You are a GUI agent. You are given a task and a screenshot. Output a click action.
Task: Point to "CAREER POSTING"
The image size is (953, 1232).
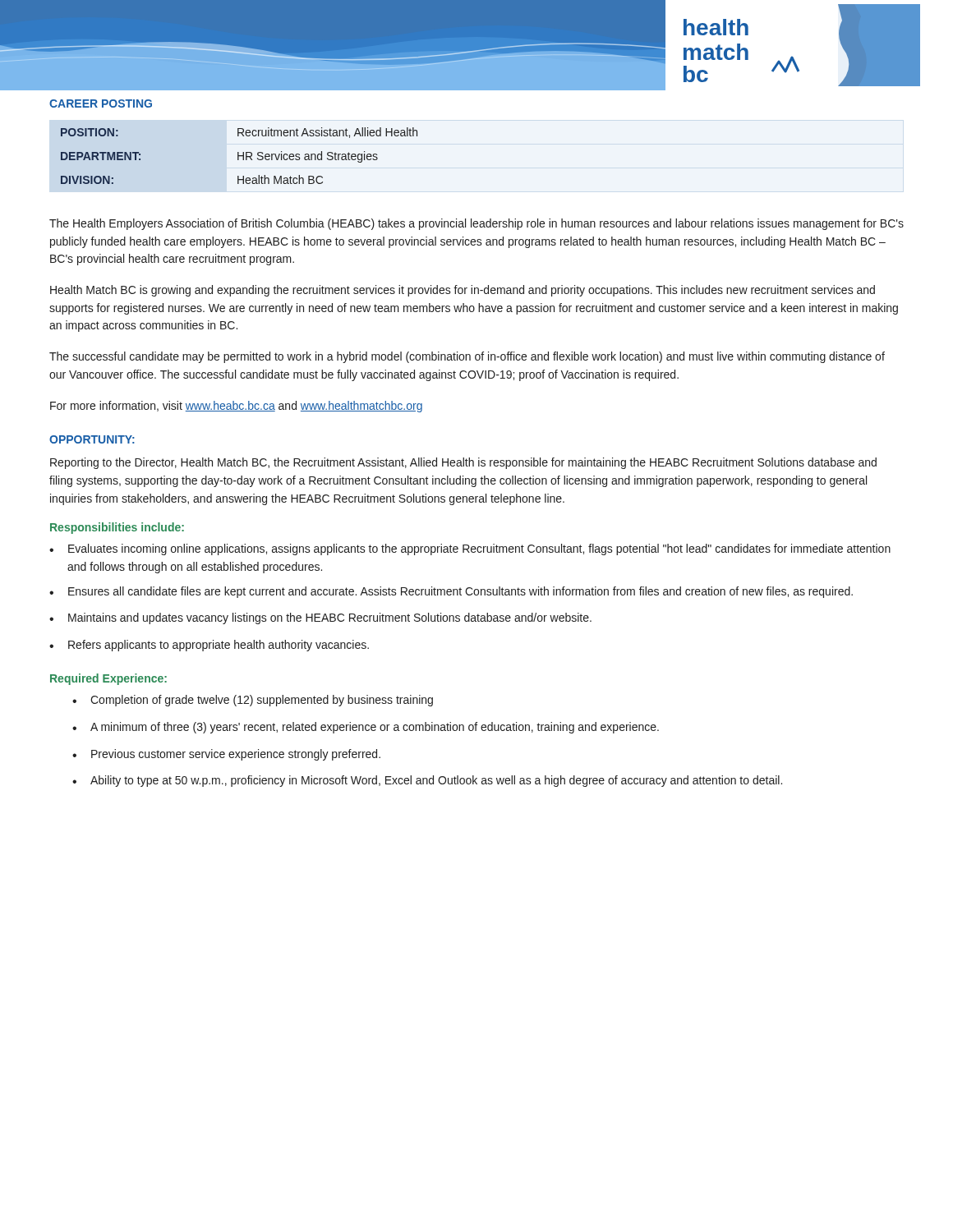click(101, 103)
